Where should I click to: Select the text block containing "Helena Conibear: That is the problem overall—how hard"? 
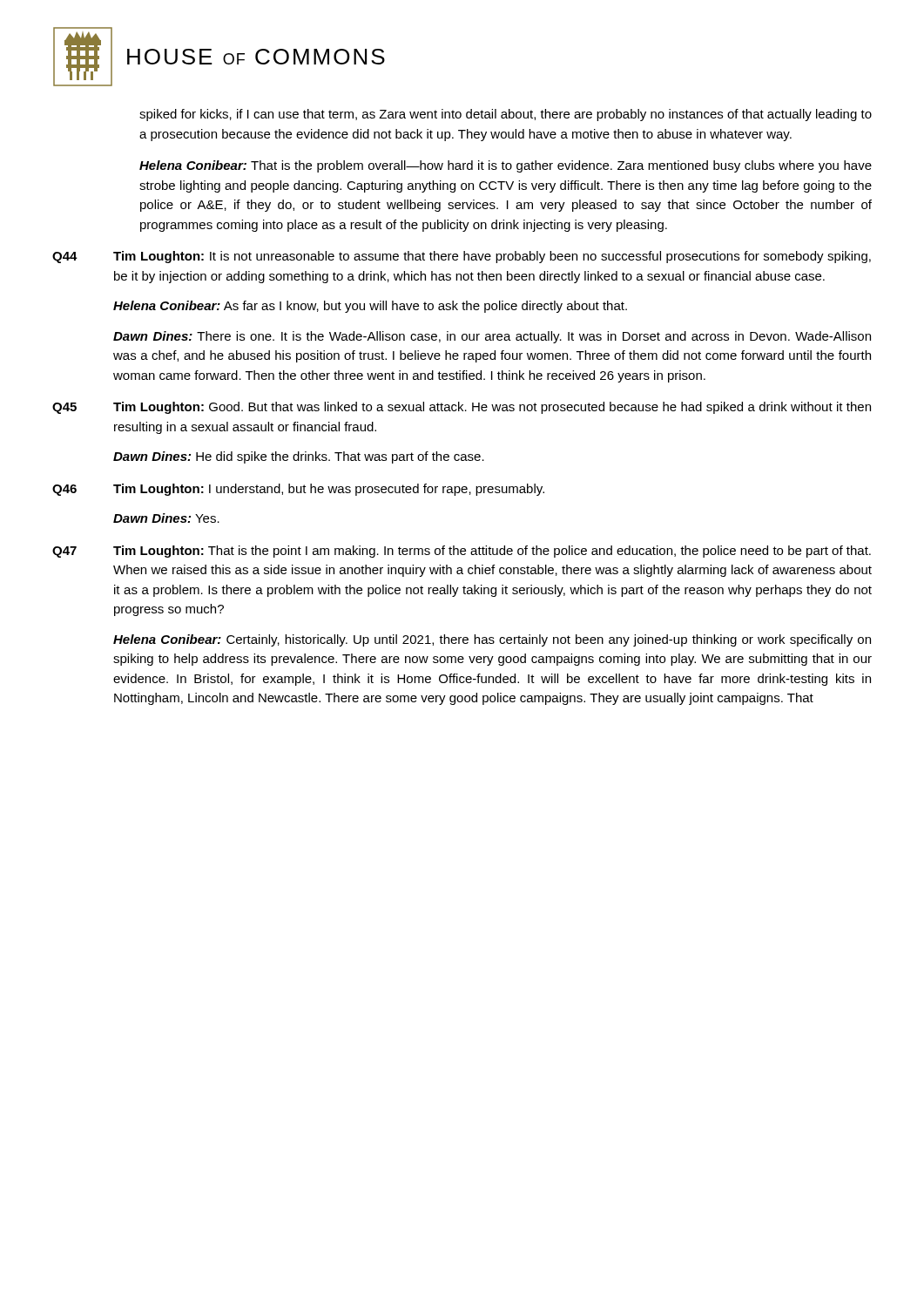coord(506,195)
